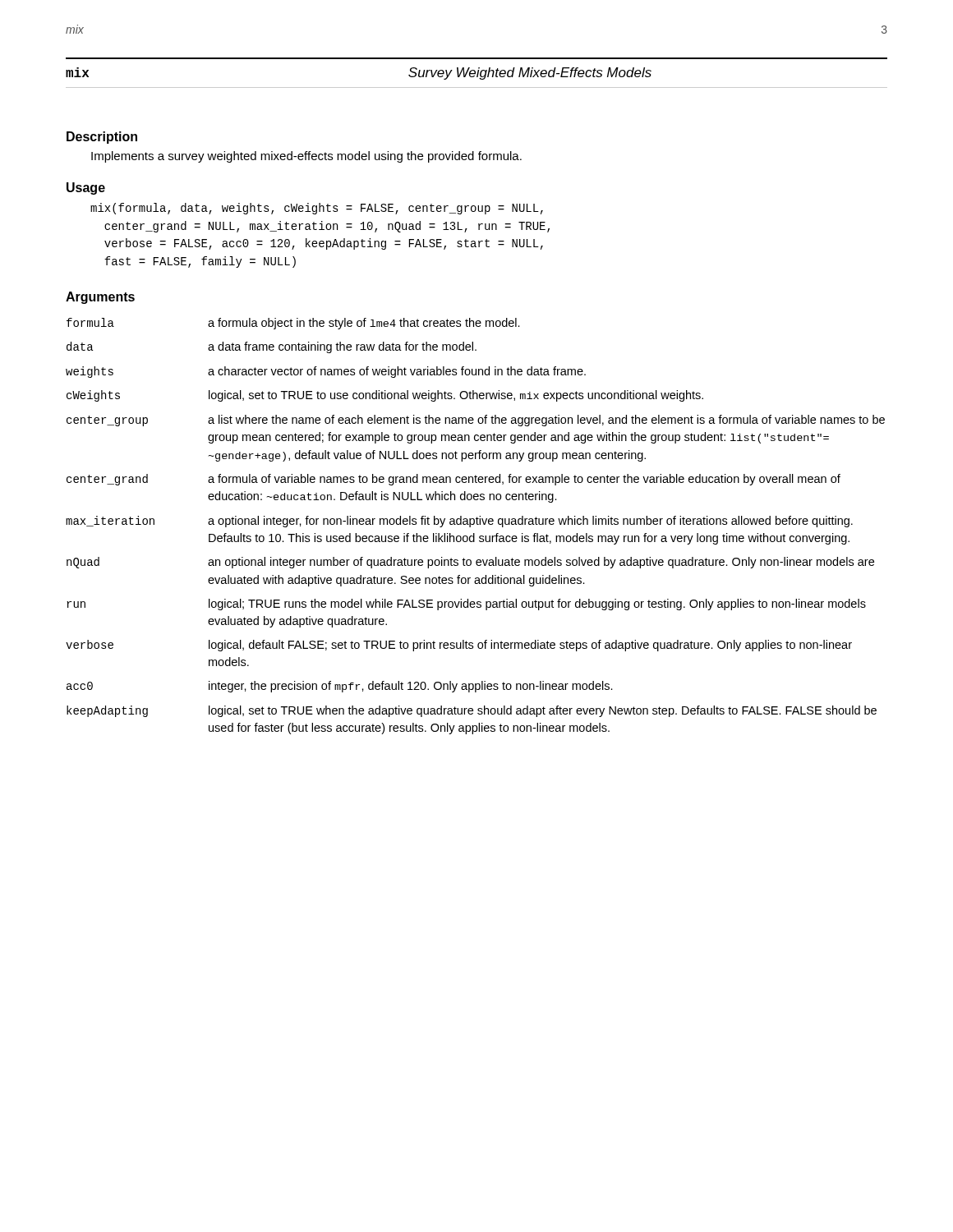Find the block on this page that starts "weights a character vector of names of"
The image size is (953, 1232).
pyautogui.click(x=476, y=372)
